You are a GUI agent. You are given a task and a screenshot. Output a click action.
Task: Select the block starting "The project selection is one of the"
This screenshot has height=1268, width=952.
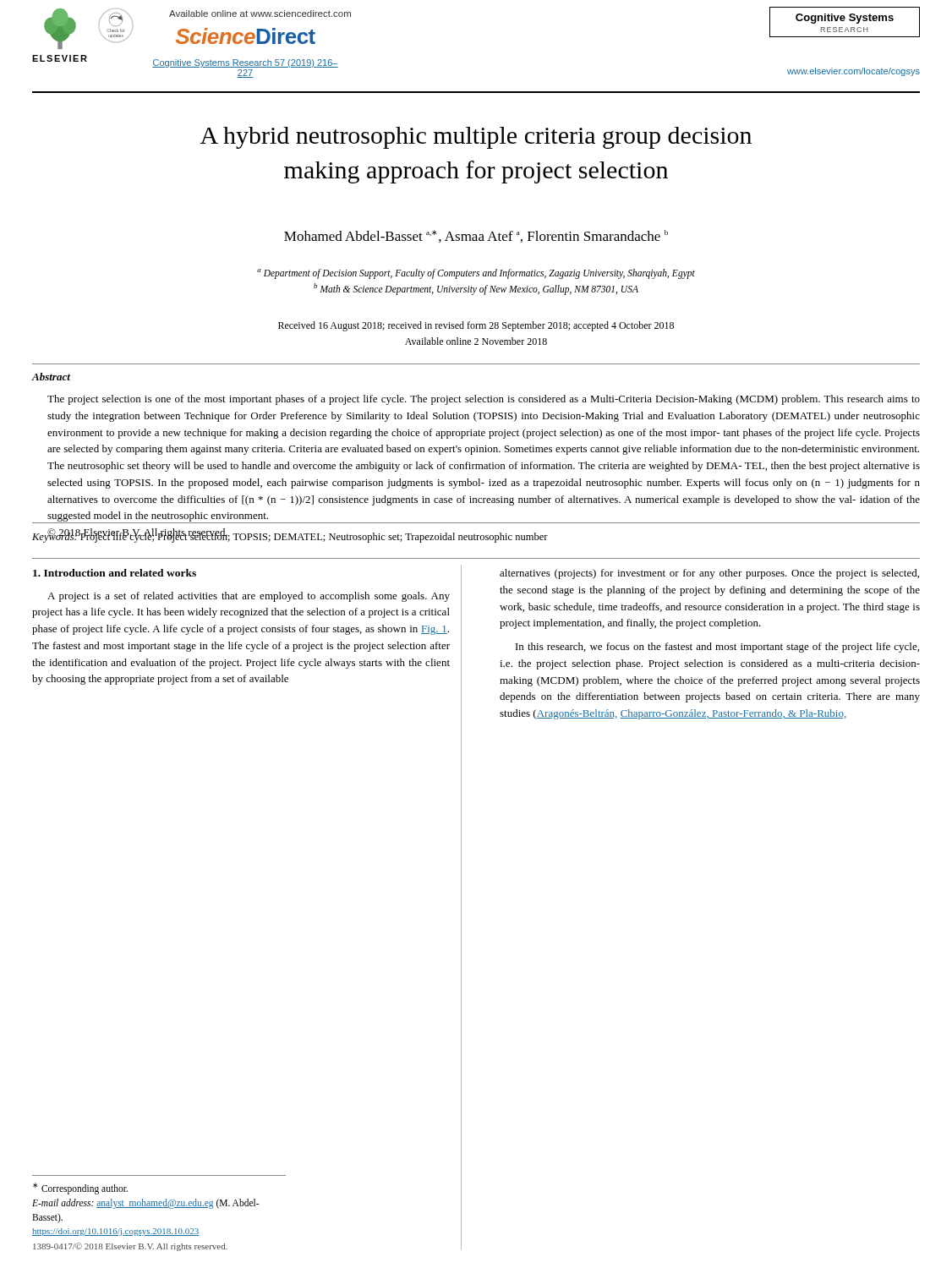[x=484, y=466]
